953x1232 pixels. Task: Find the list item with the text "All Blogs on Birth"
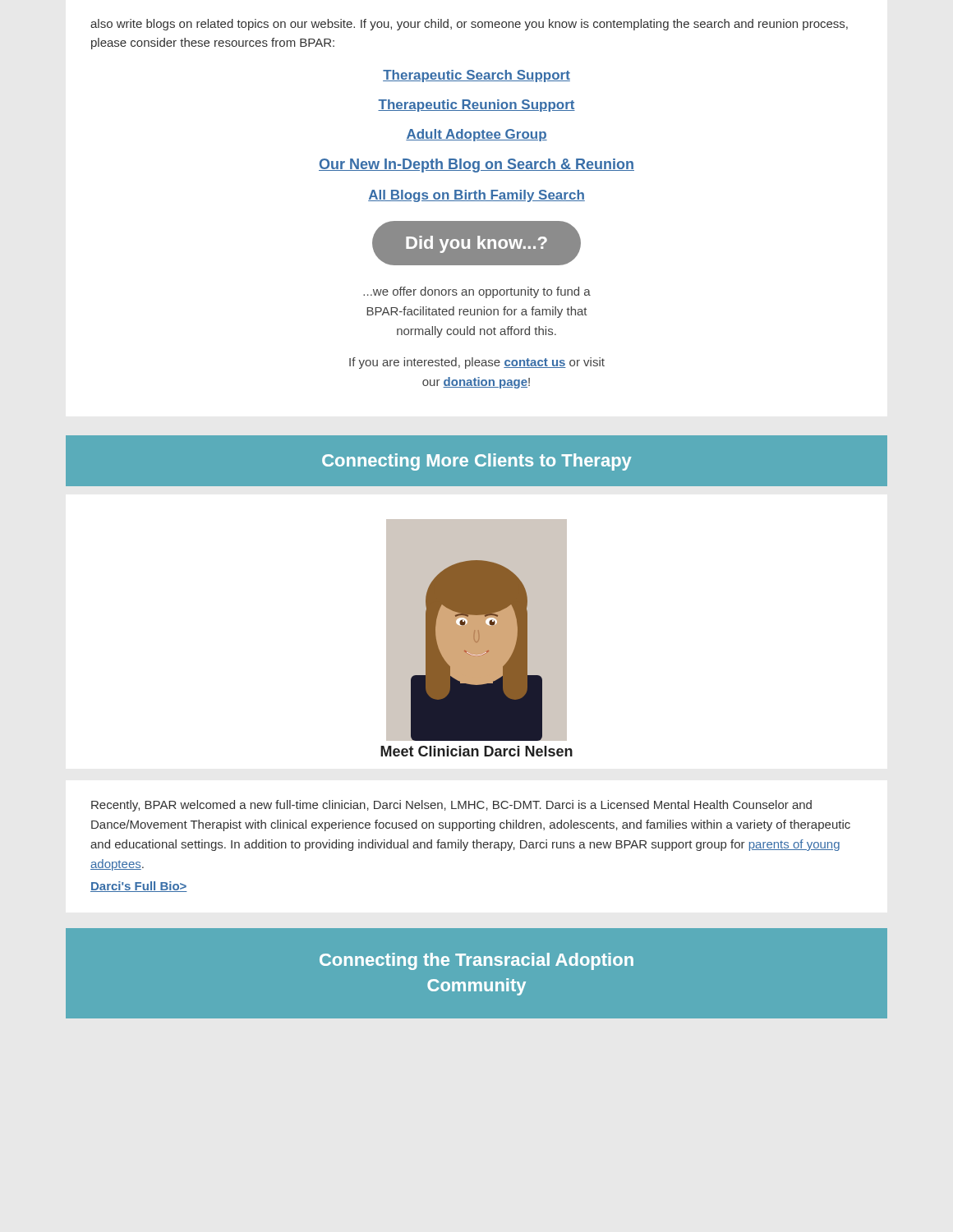coord(476,195)
